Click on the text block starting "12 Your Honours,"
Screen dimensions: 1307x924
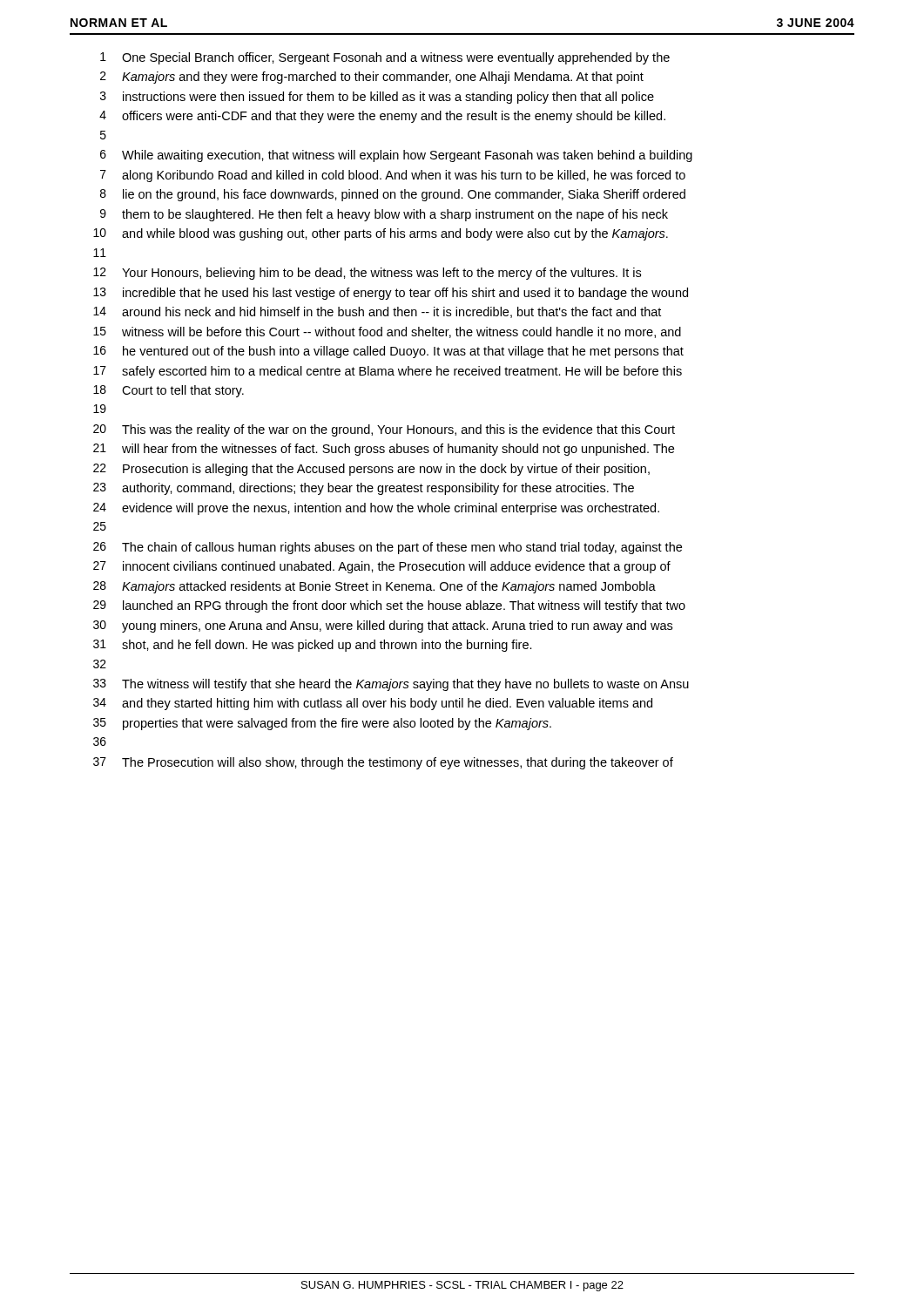(462, 273)
